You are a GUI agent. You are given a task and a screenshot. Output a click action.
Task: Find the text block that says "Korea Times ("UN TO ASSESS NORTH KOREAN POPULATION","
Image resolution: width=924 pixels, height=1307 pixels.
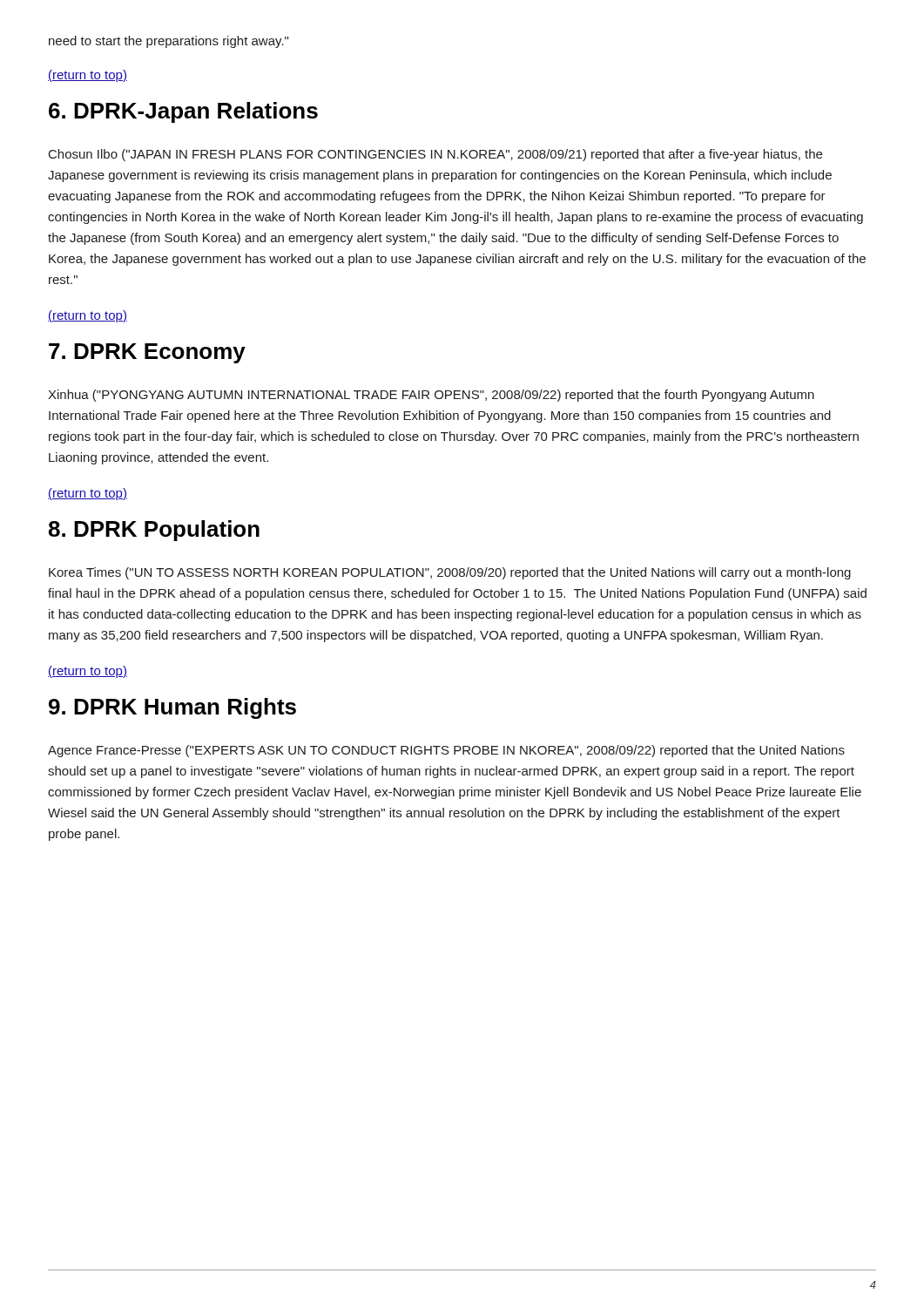(x=458, y=603)
